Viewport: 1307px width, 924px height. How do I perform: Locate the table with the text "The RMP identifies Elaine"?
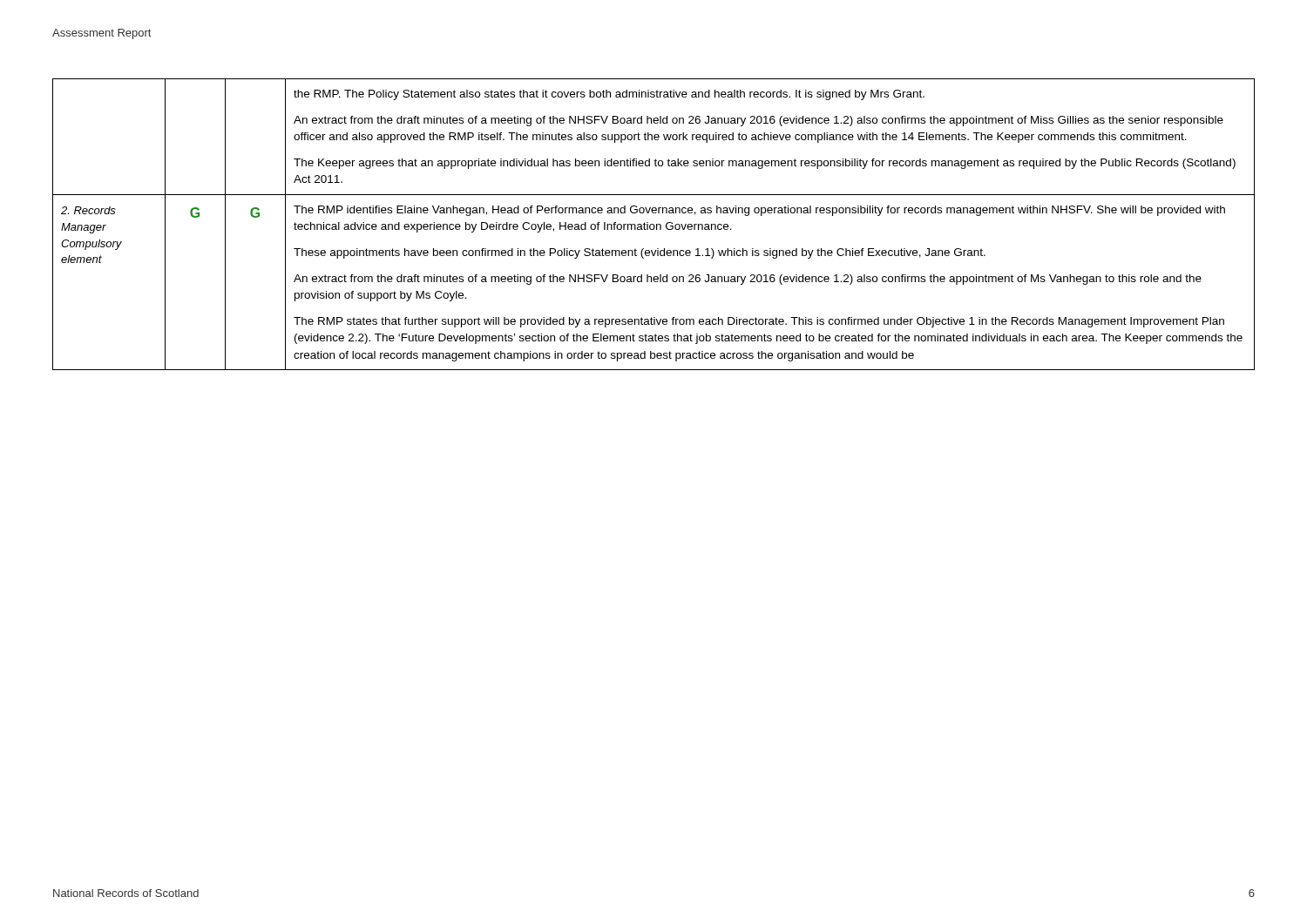point(654,224)
